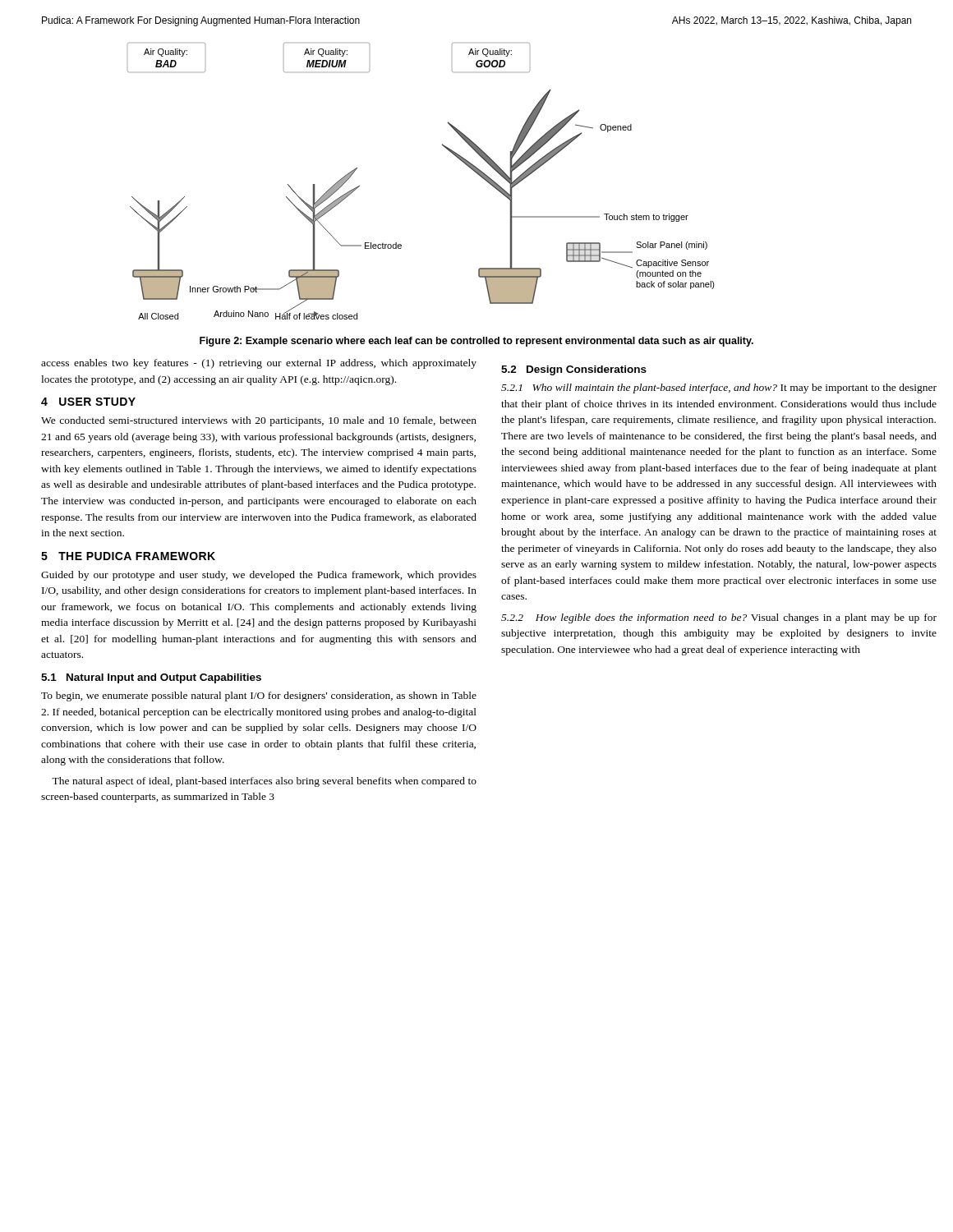Click on the element starting "The natural aspect of ideal, plant-based interfaces"

tap(259, 789)
